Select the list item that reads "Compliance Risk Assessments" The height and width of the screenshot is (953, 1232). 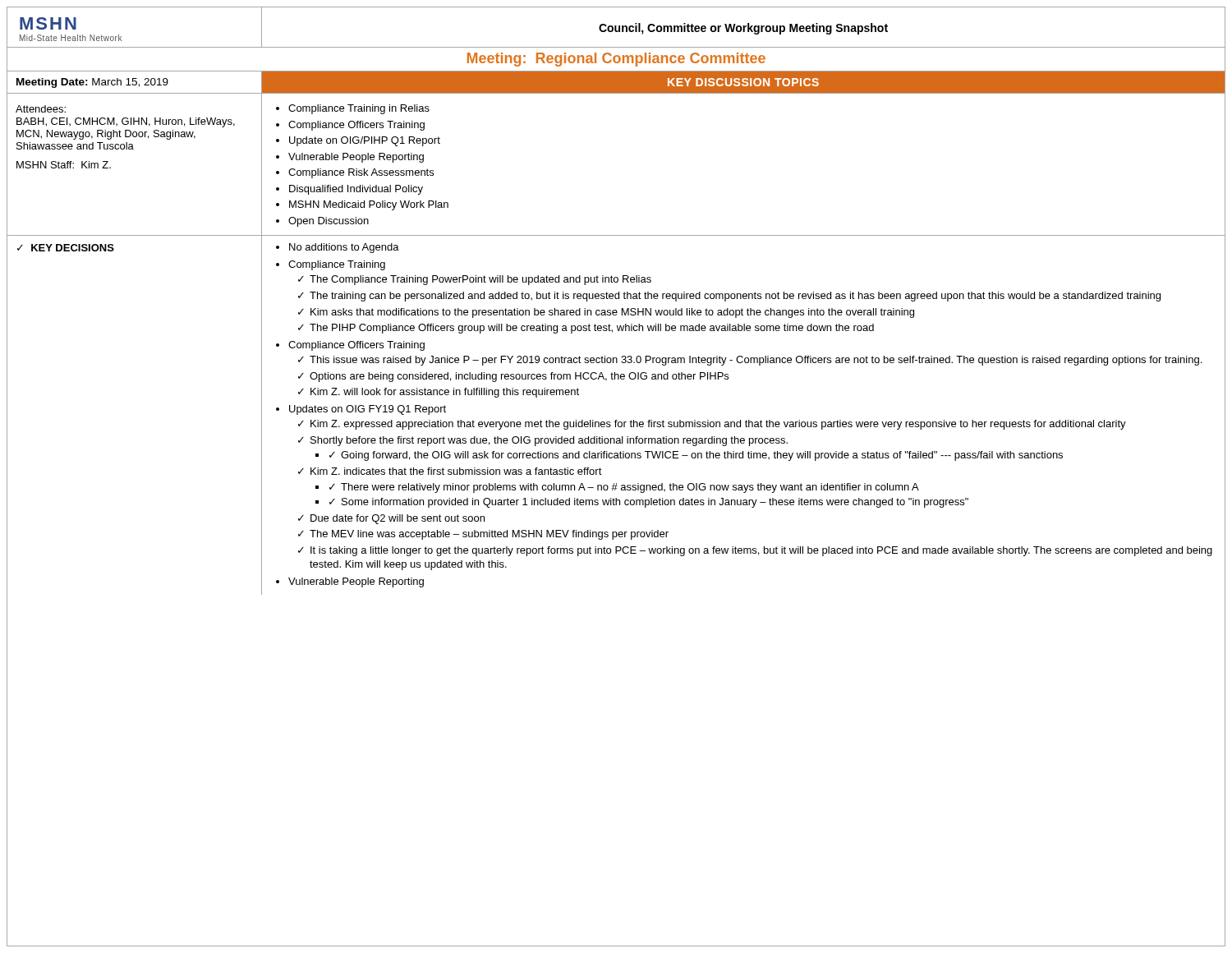pyautogui.click(x=361, y=172)
